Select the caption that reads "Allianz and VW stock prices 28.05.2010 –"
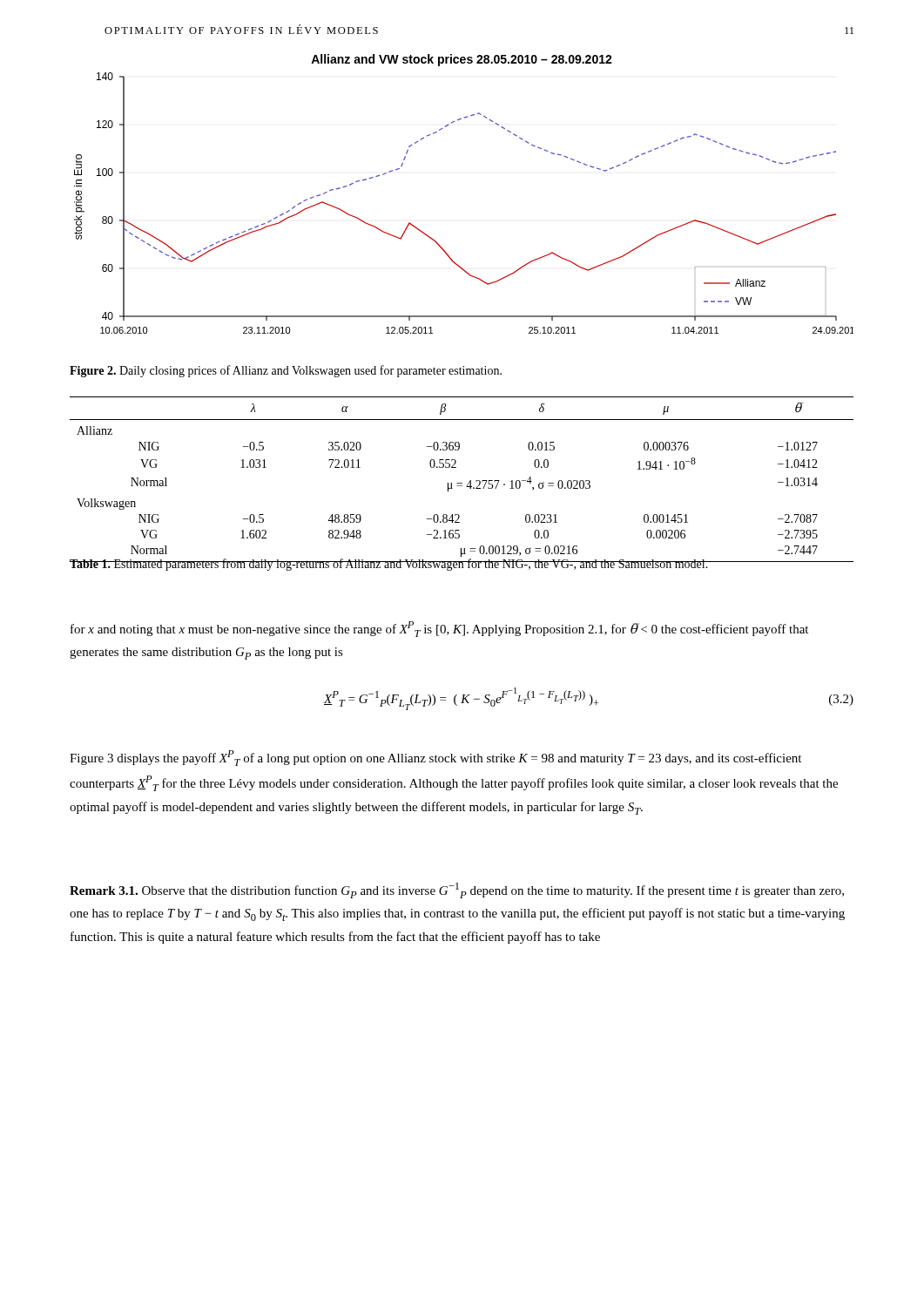 pos(462,59)
